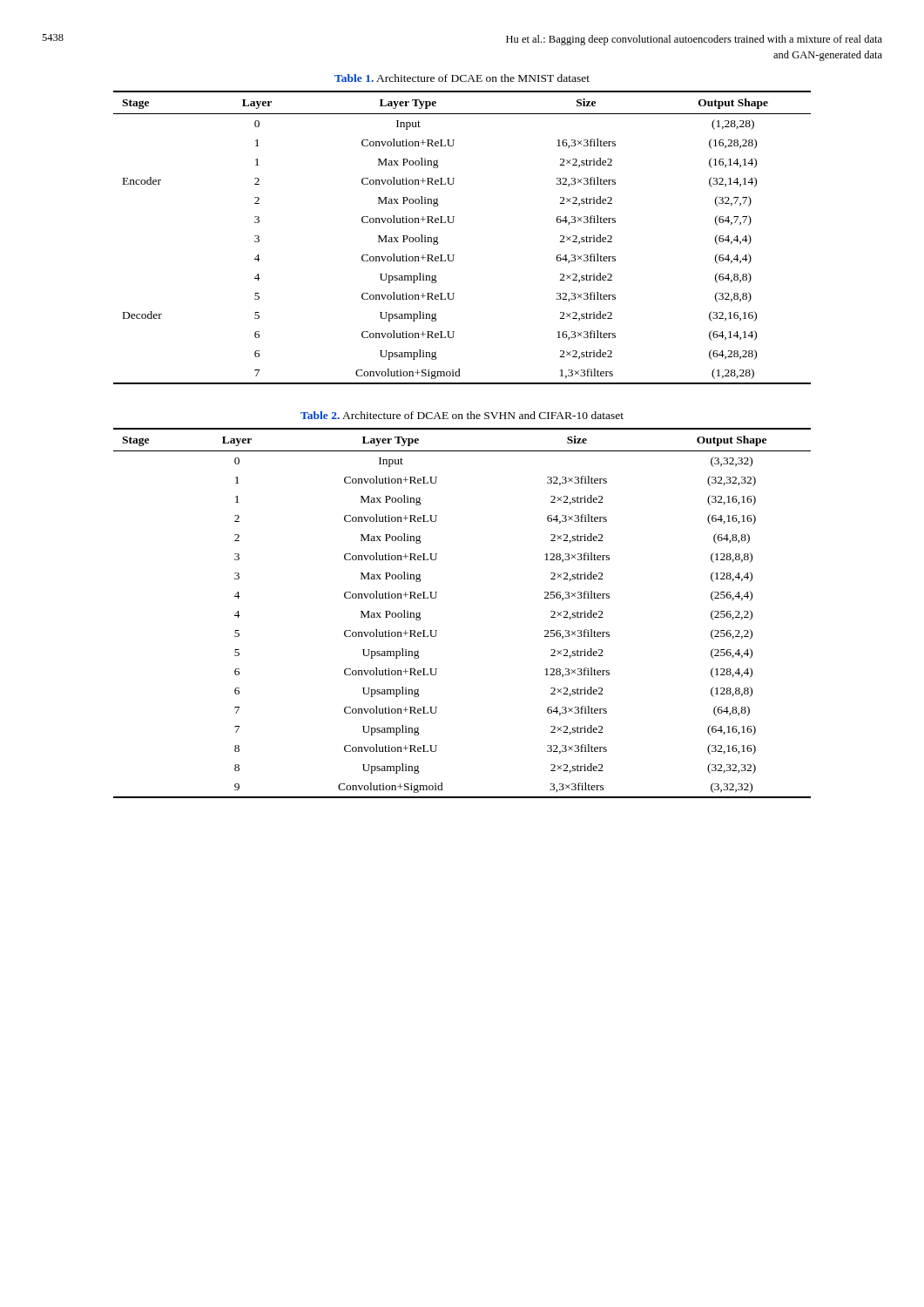
Task: Select the block starting "Table 2. Architecture"
Action: point(462,415)
